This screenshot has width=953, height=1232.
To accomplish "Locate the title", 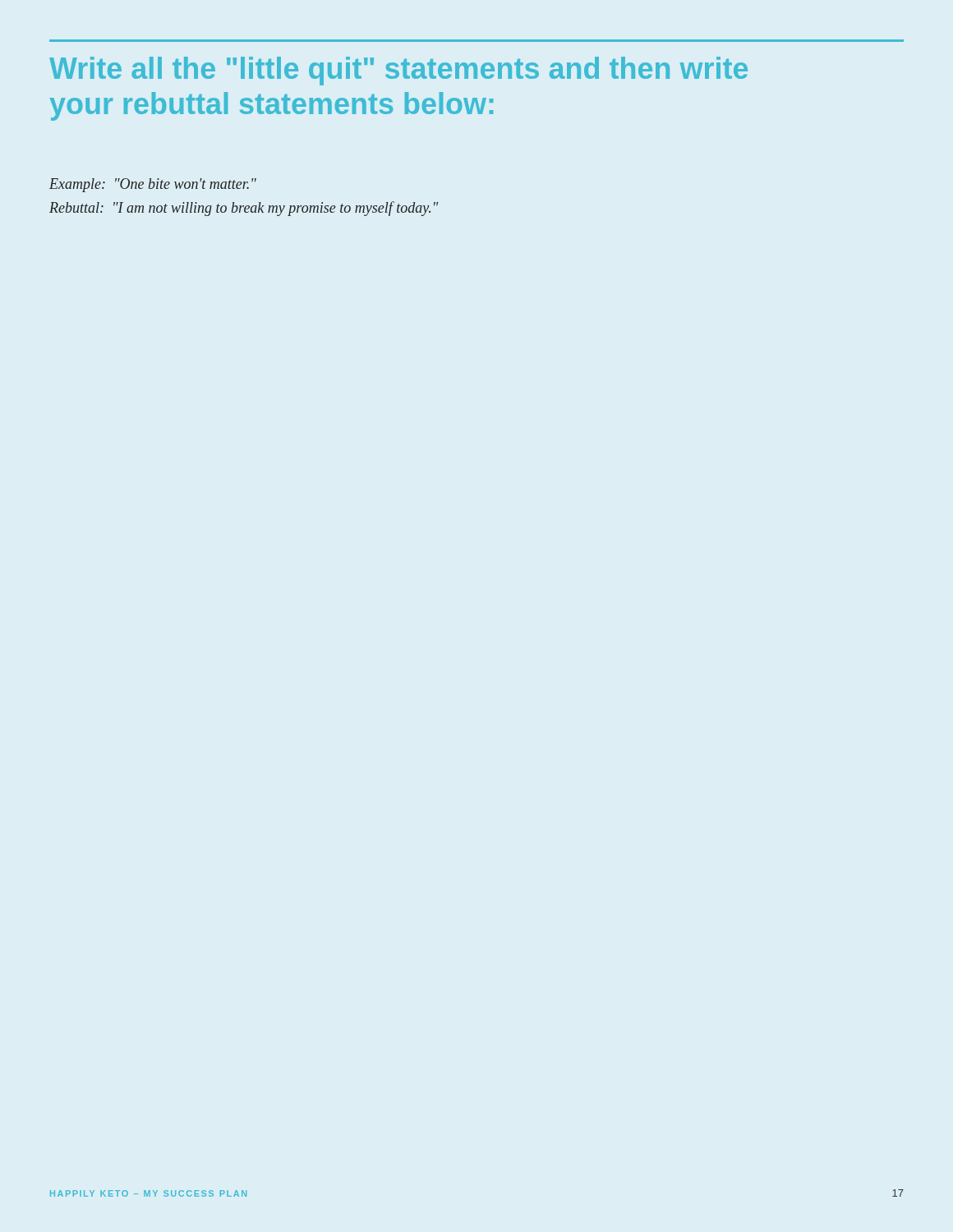I will pos(476,86).
